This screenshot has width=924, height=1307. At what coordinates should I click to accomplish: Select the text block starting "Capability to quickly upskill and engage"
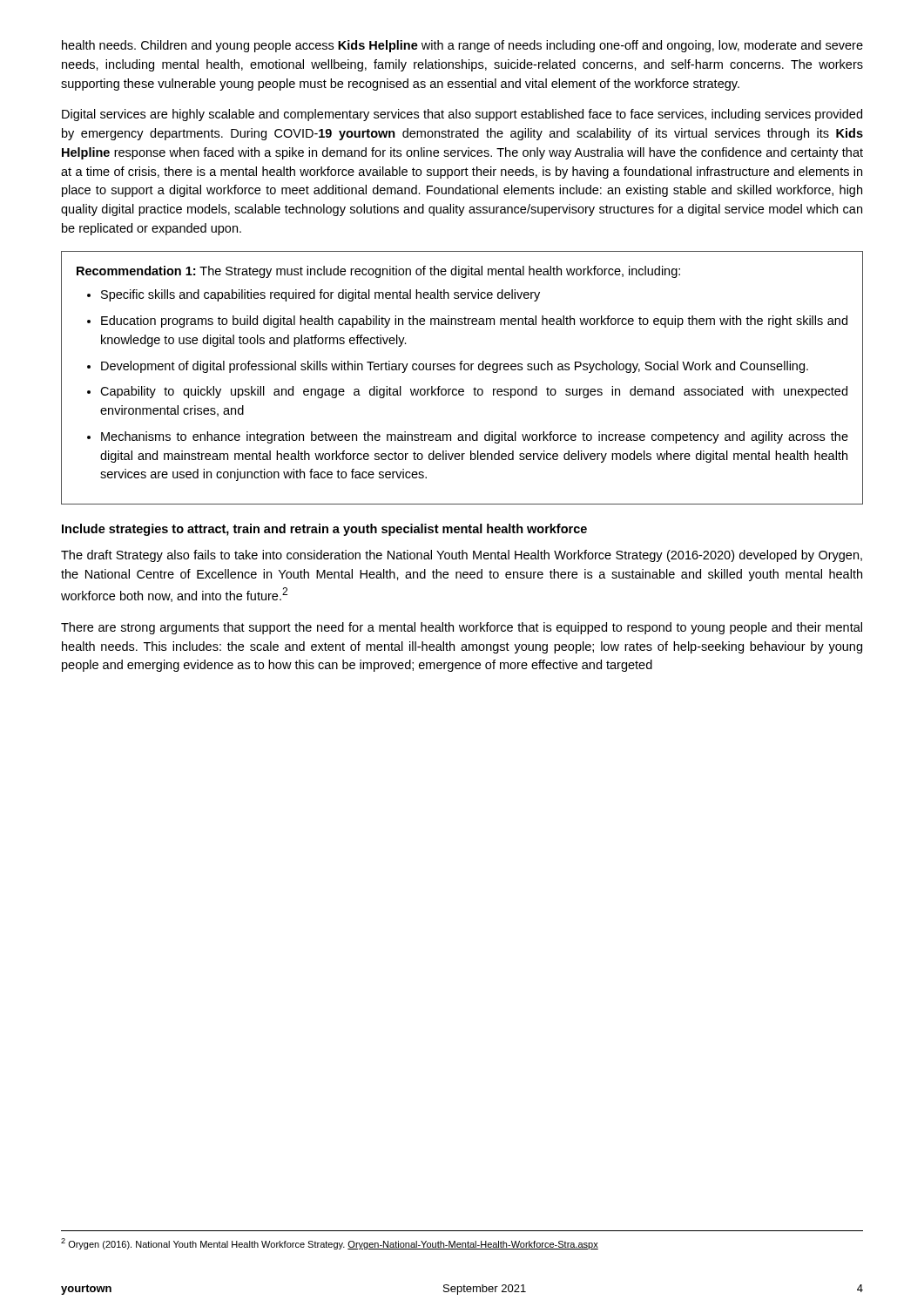click(474, 401)
